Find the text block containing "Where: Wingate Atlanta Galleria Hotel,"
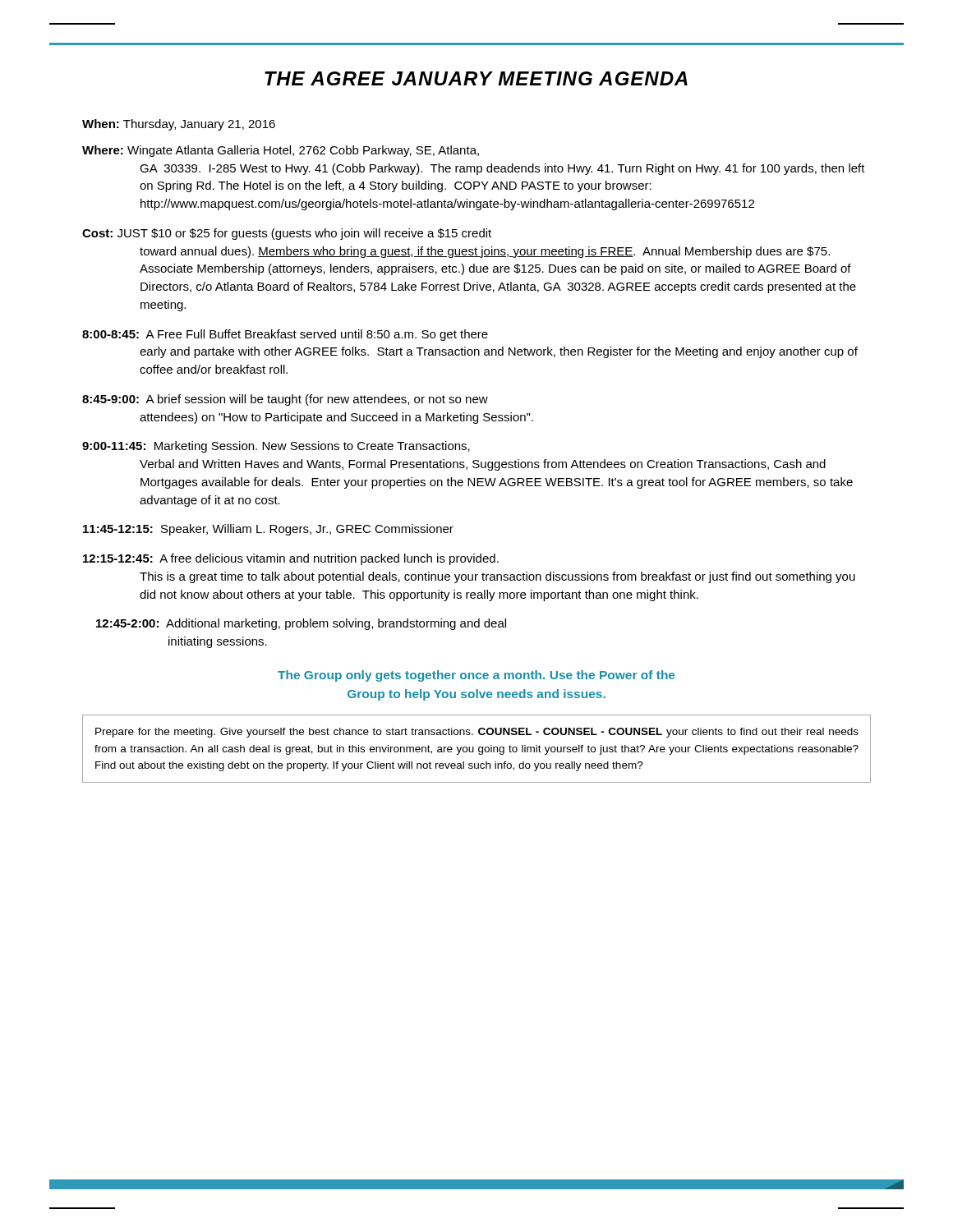Screen dimensions: 1232x953 point(476,178)
